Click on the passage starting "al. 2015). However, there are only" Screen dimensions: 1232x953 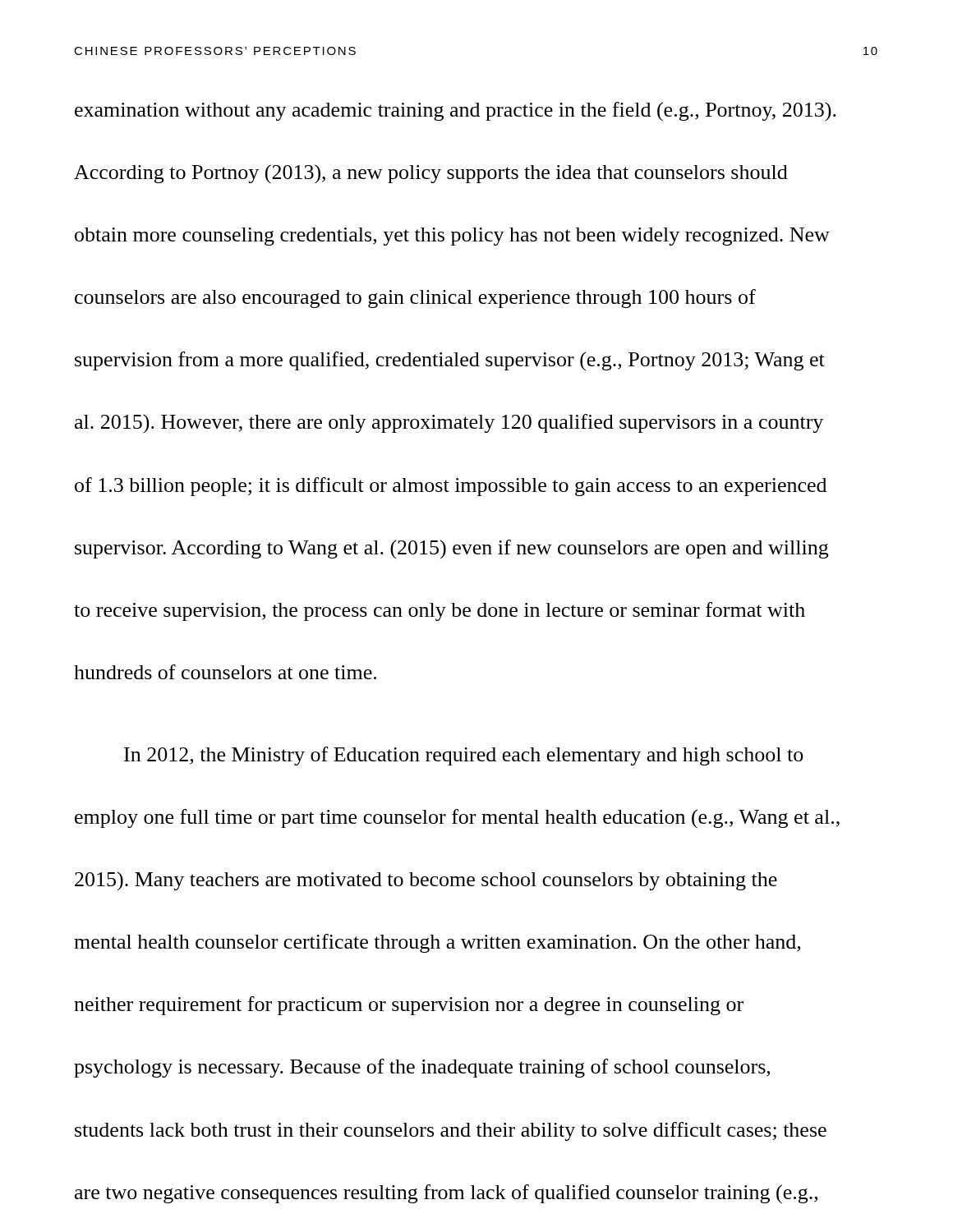tap(449, 422)
